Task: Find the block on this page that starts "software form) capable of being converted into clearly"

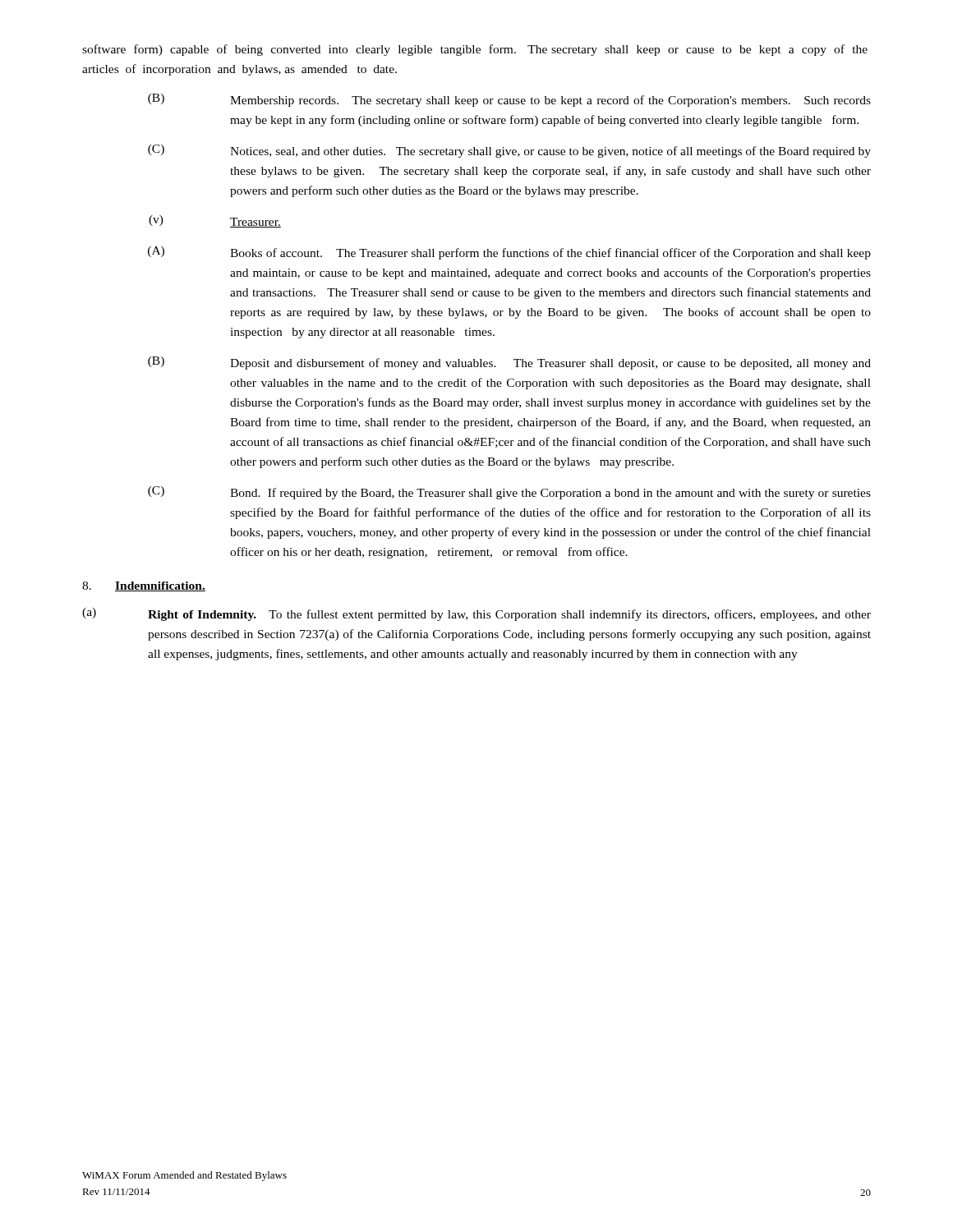Action: point(476,59)
